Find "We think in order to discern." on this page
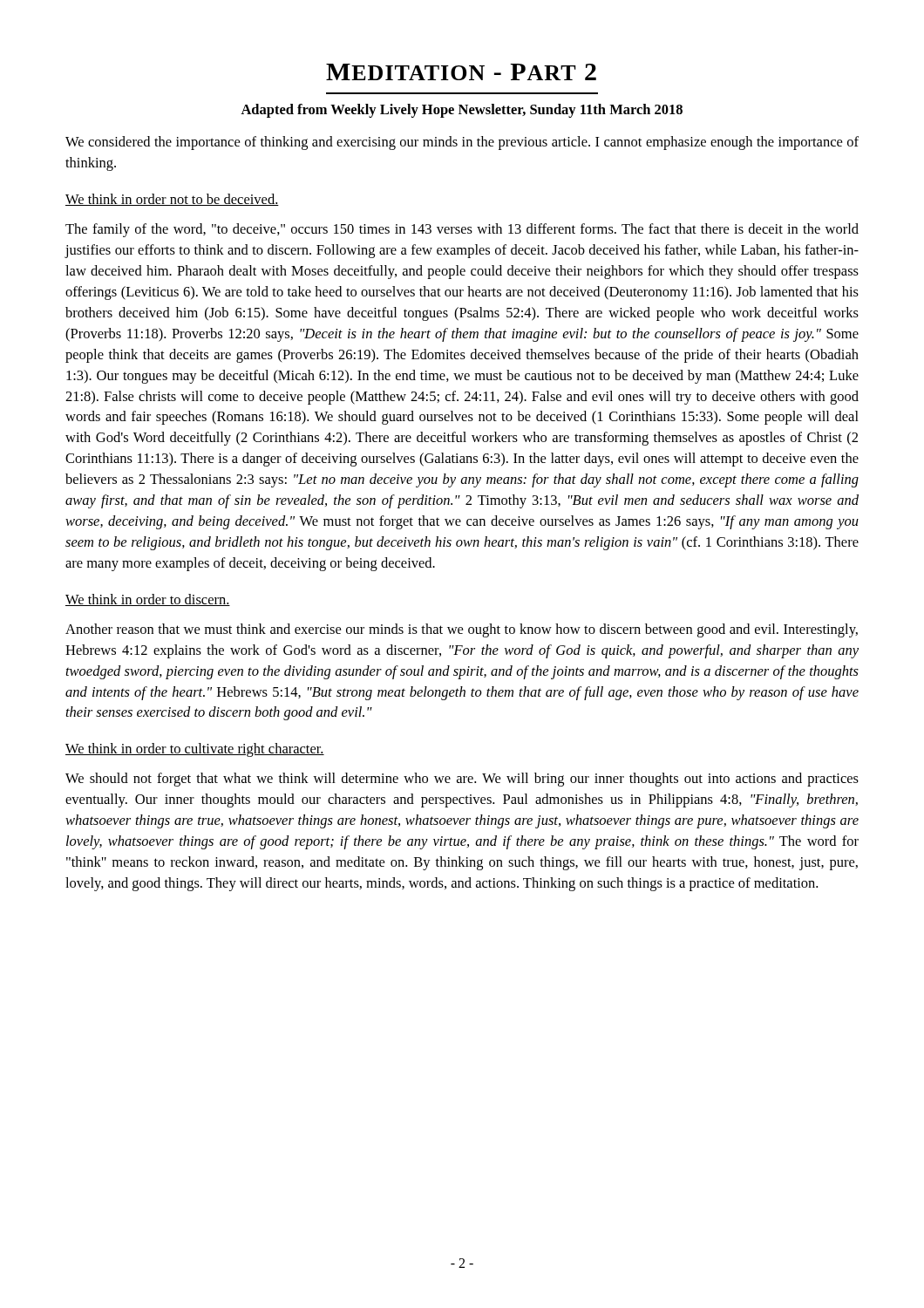Screen dimensions: 1308x924 click(148, 599)
